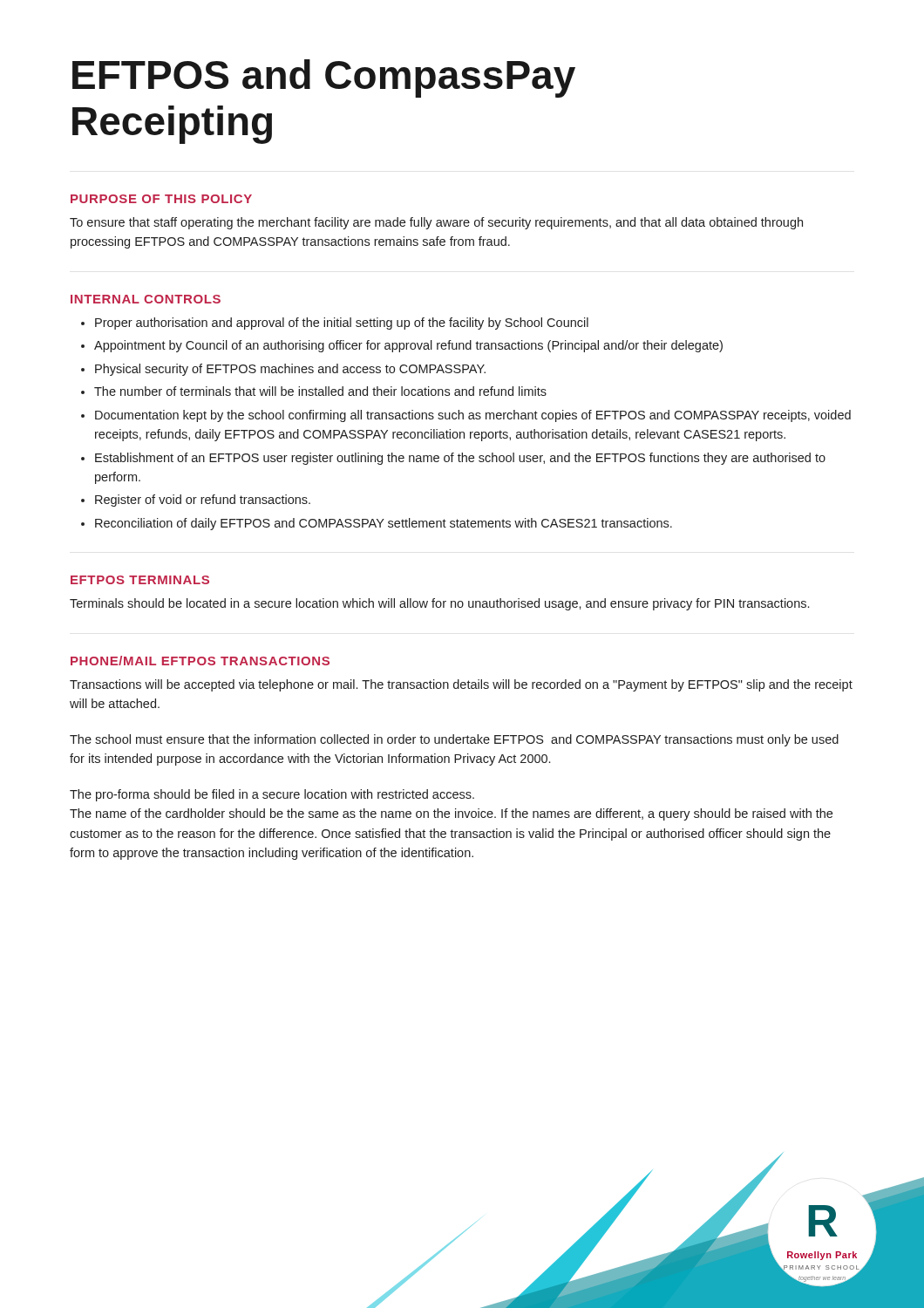Find the section header containing "PHONE/MAIL EFTPOS TRANSACTIONS"
Viewport: 924px width, 1308px height.
pyautogui.click(x=200, y=660)
